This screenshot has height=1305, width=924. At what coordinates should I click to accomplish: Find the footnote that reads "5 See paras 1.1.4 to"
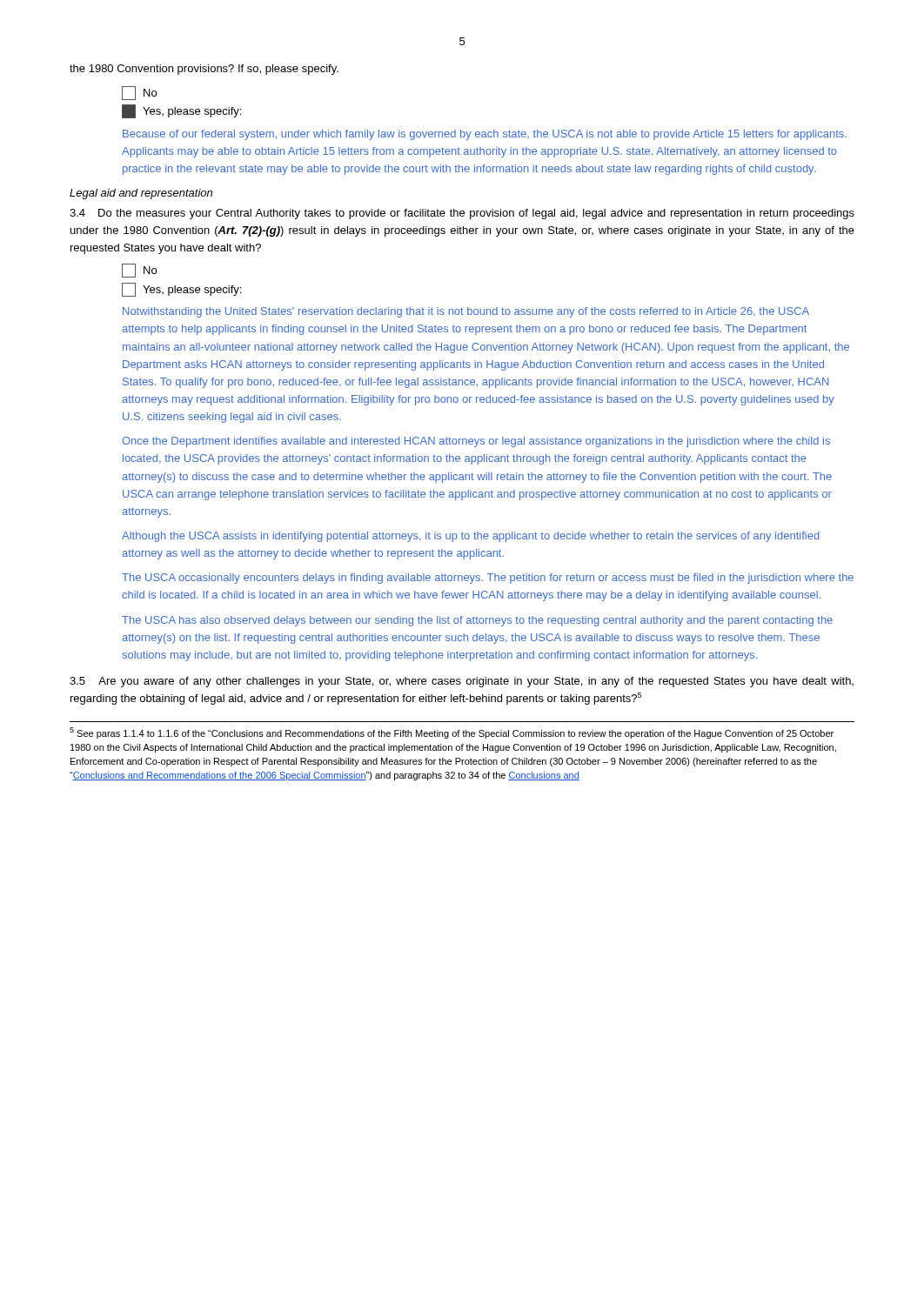453,753
